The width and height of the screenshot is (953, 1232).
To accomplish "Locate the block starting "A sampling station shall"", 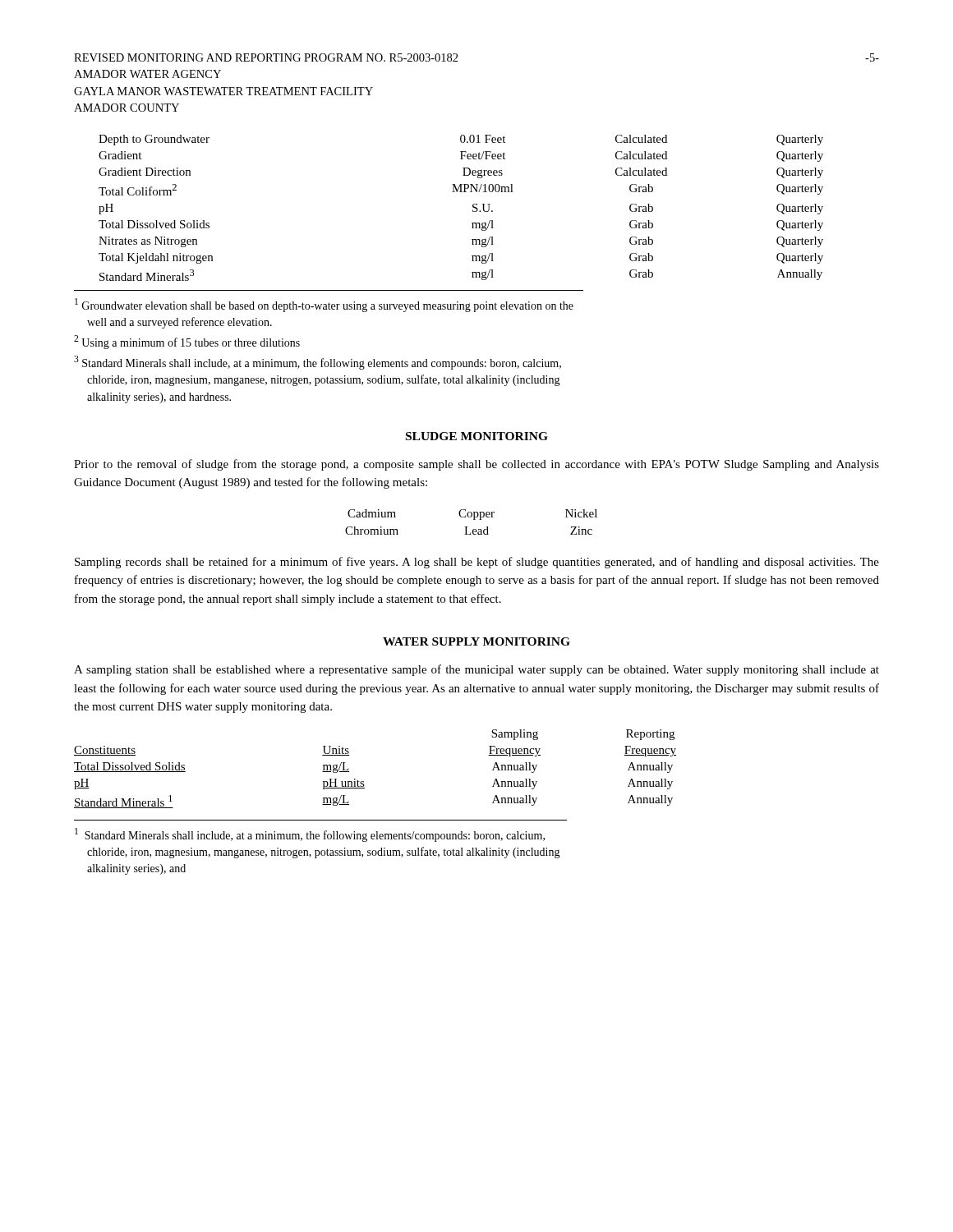I will click(x=476, y=688).
